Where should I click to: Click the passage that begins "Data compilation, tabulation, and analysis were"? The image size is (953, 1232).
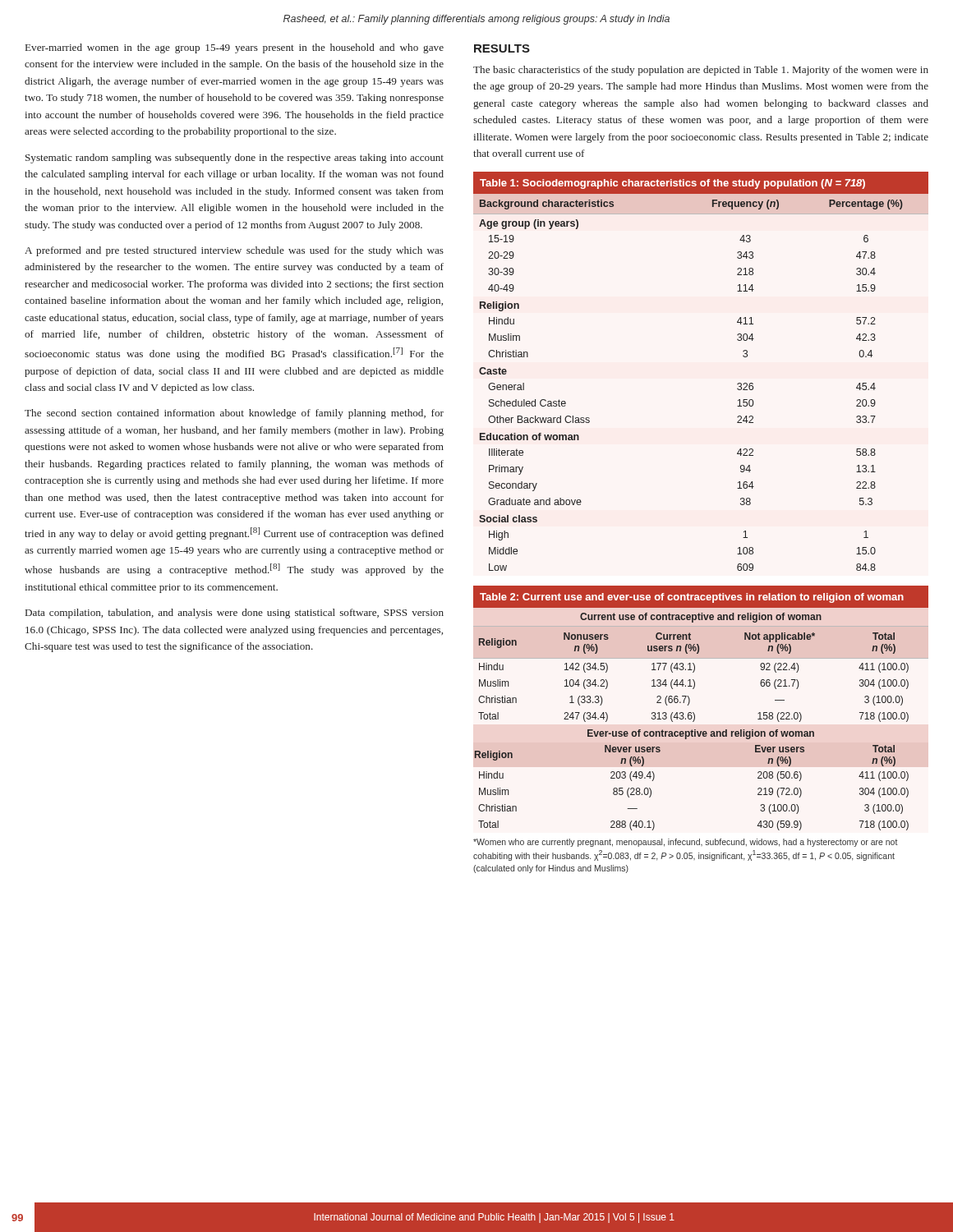click(x=234, y=629)
